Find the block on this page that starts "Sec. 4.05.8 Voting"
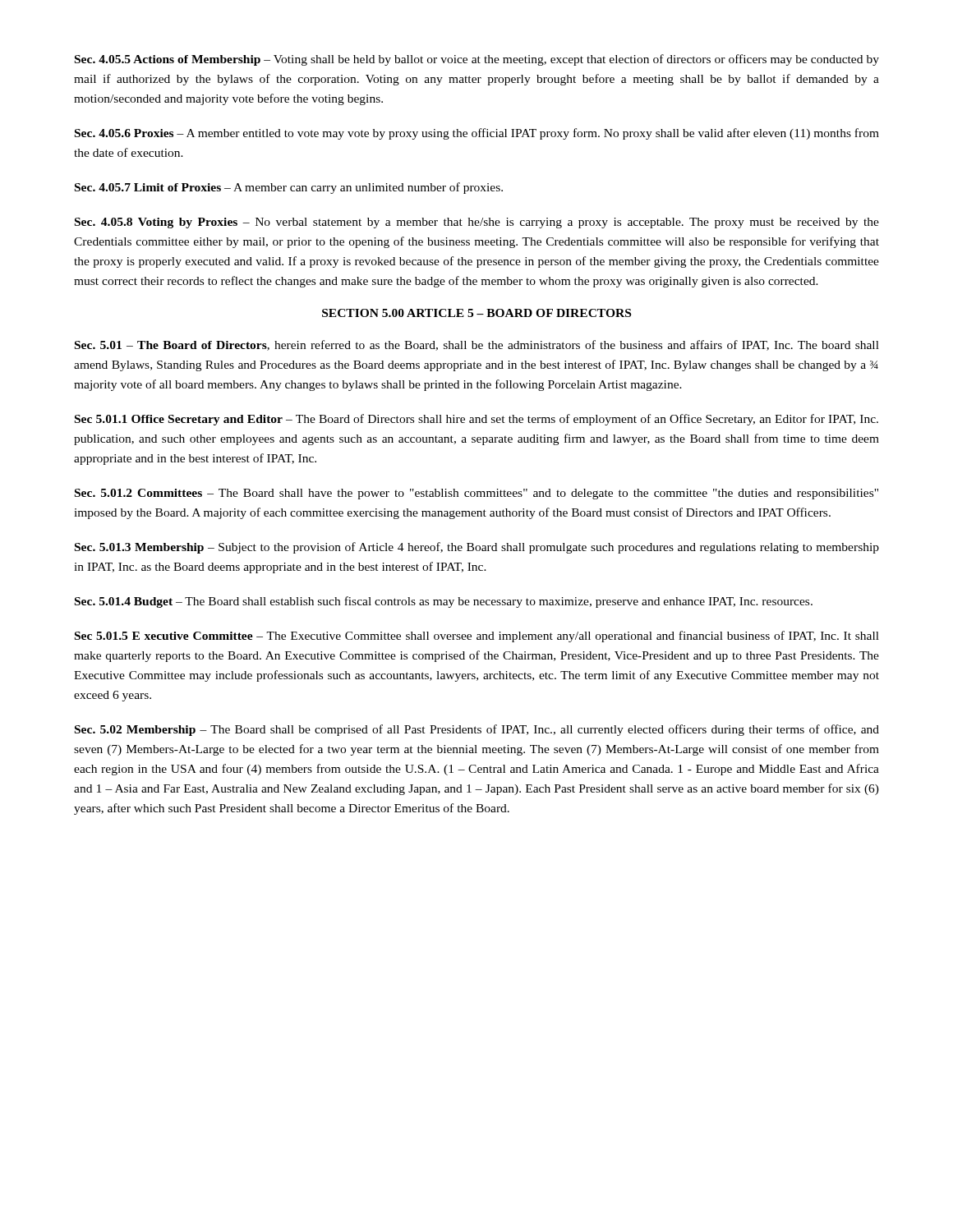The height and width of the screenshot is (1232, 953). coord(476,251)
